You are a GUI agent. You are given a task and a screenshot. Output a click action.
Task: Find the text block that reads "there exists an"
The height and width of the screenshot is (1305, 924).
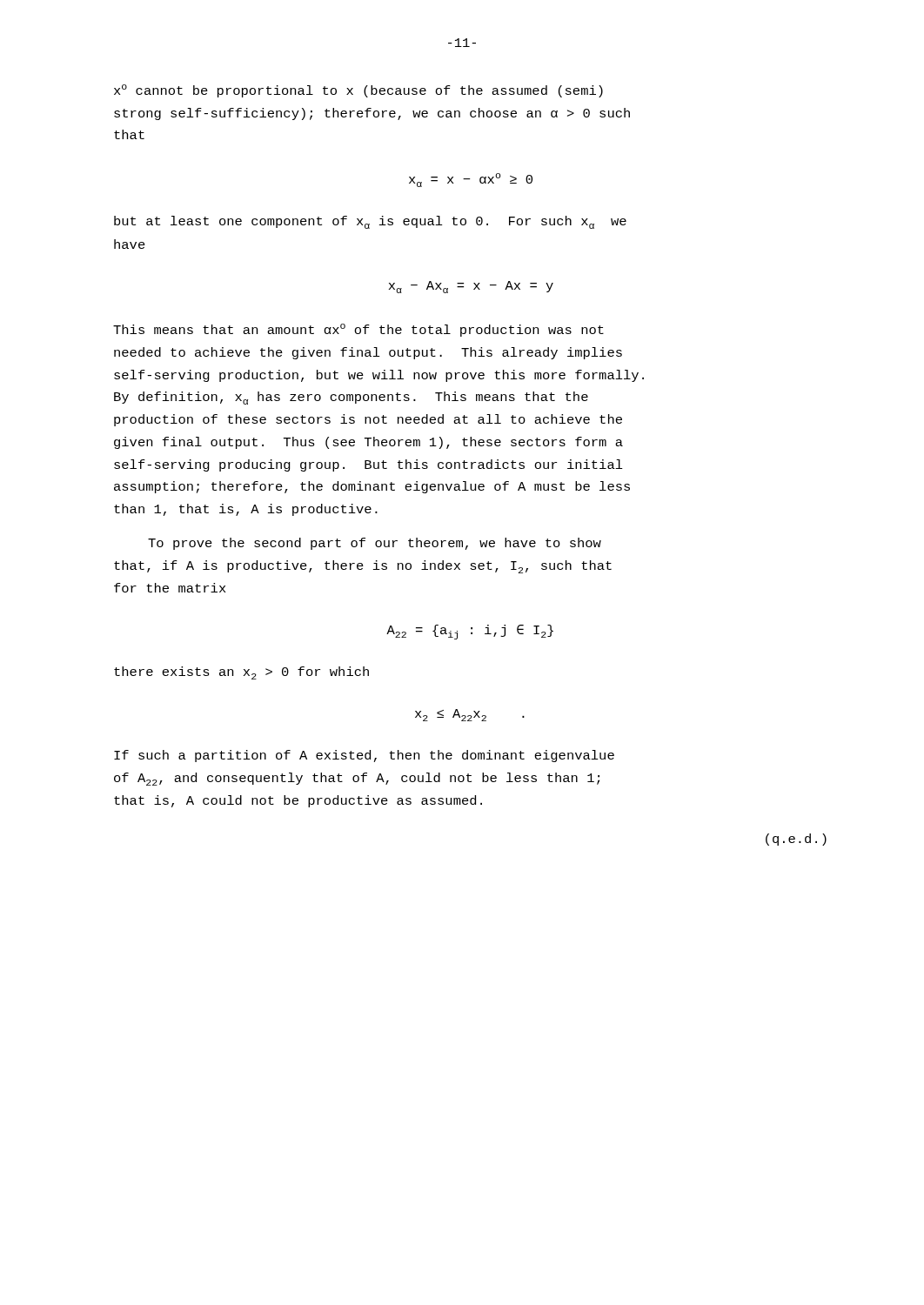[x=242, y=673]
